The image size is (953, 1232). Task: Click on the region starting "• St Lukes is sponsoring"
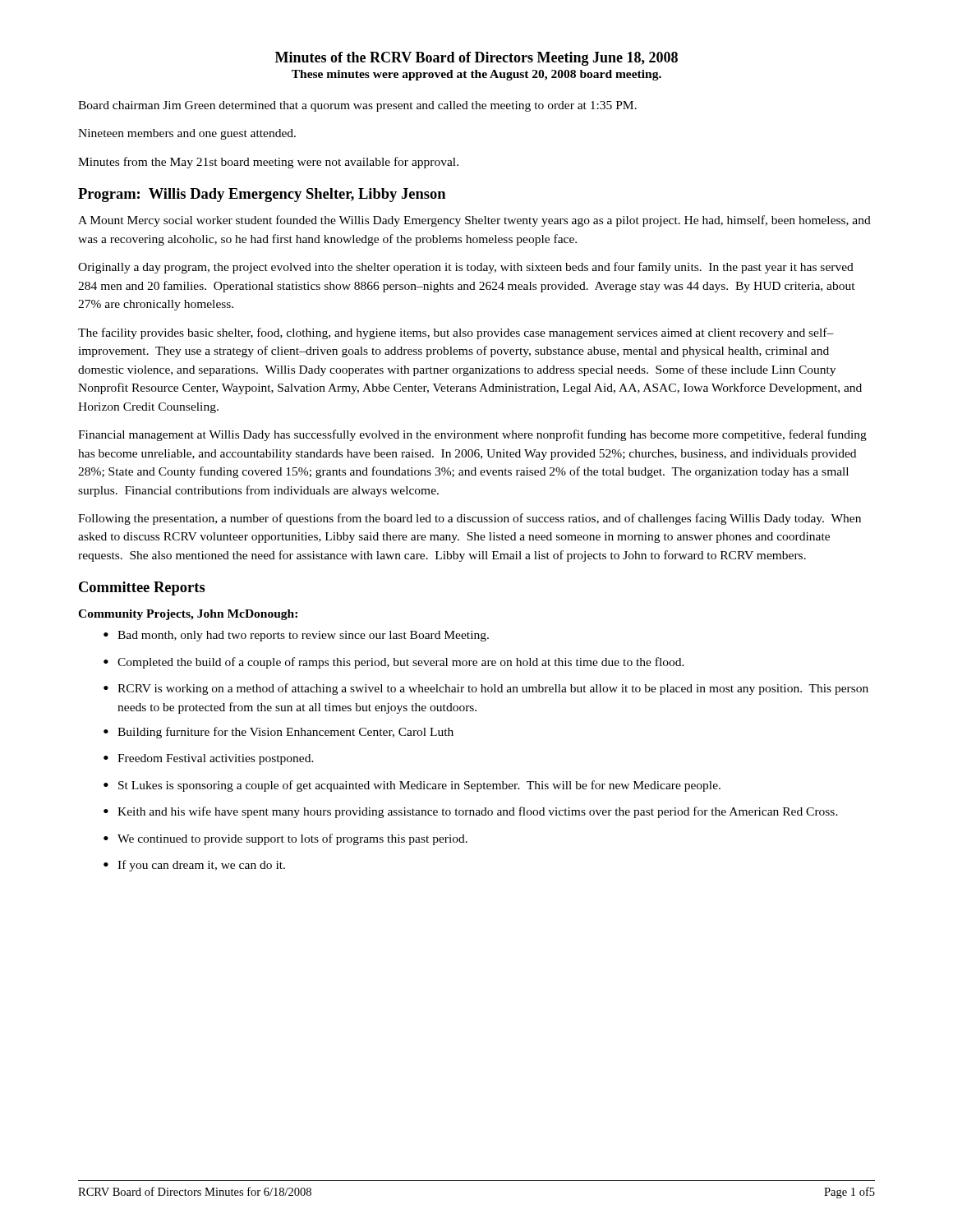(x=489, y=786)
